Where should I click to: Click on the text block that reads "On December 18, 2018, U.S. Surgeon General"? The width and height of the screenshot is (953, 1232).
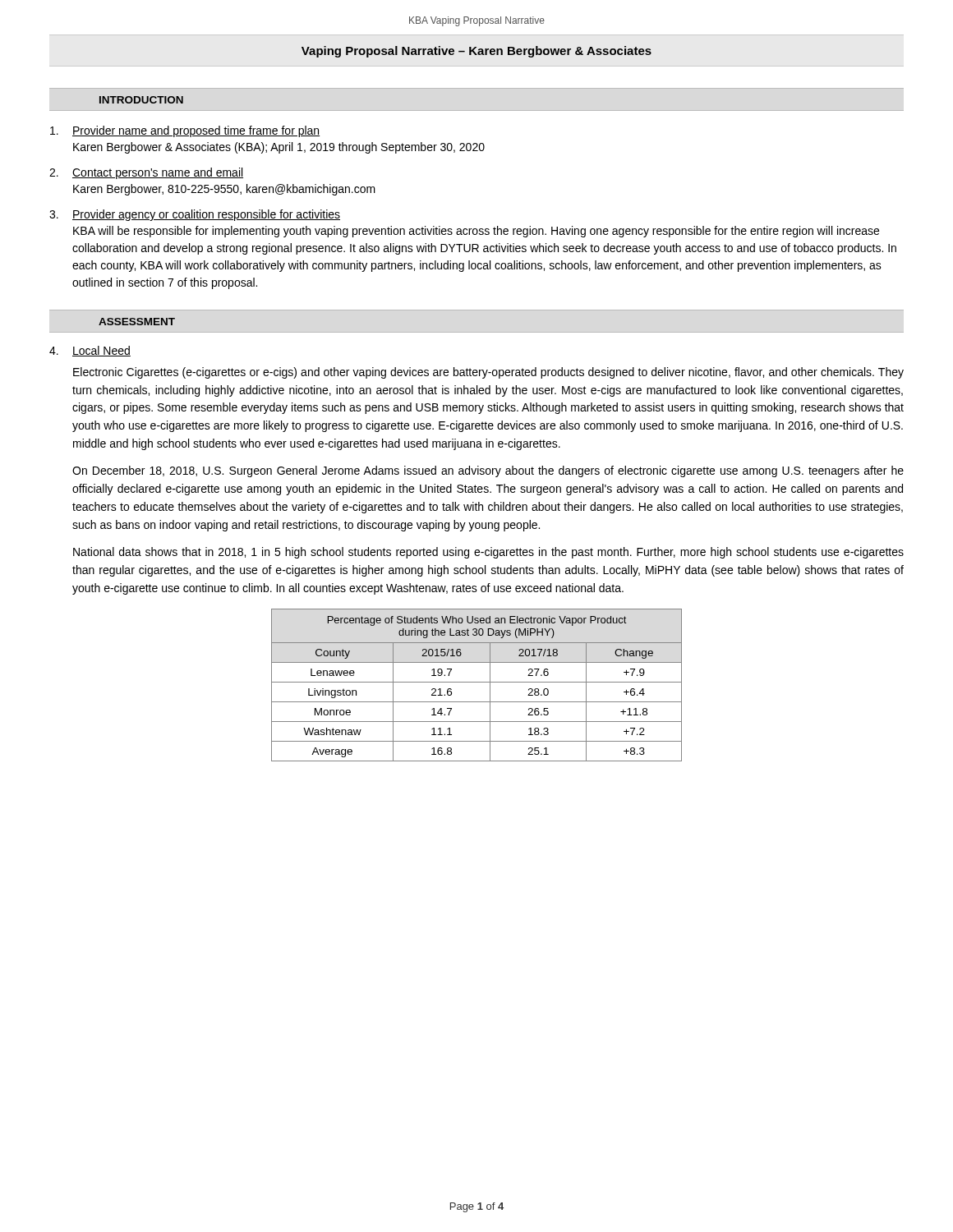point(488,498)
